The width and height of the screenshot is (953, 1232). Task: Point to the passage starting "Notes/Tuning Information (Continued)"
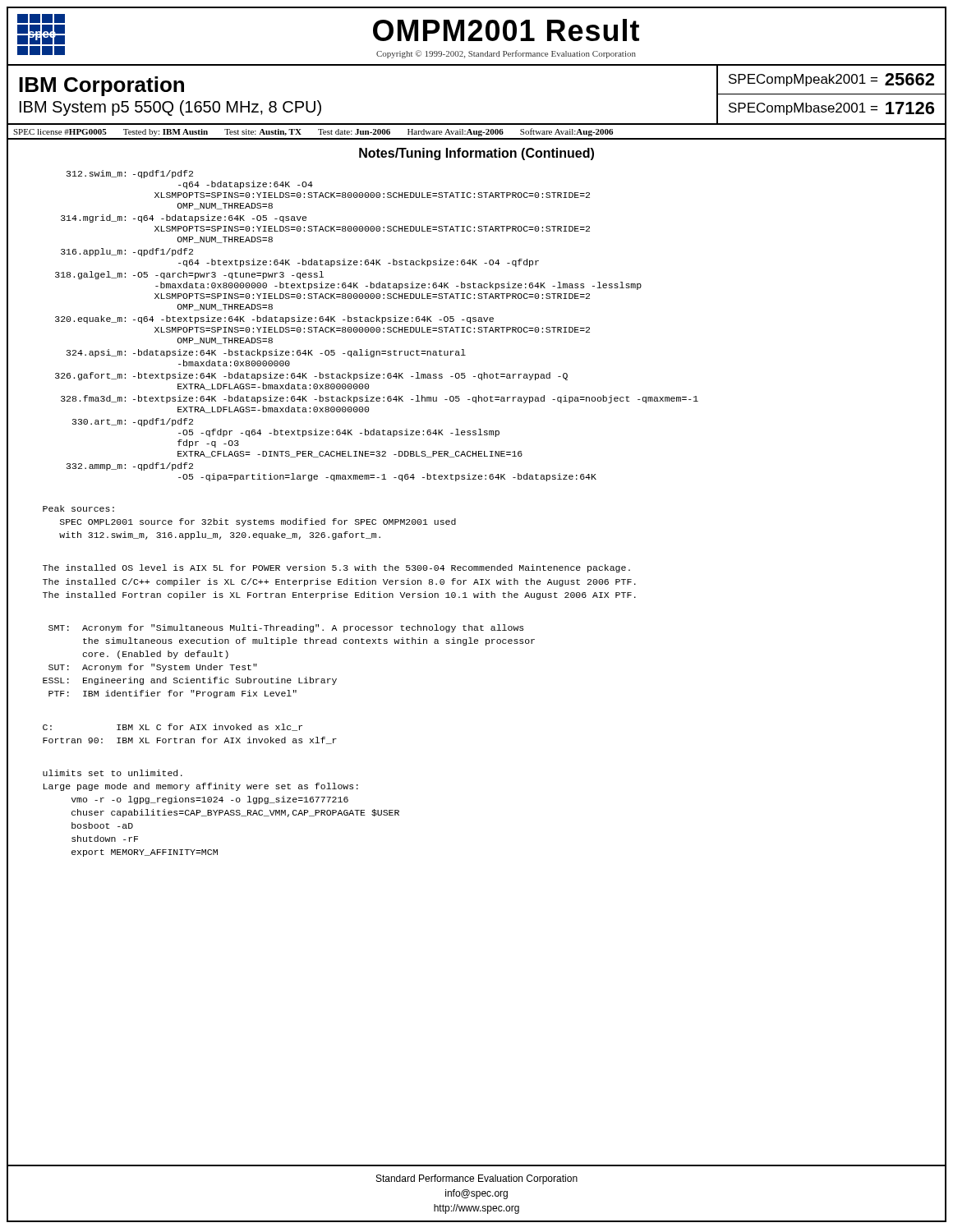pos(476,153)
